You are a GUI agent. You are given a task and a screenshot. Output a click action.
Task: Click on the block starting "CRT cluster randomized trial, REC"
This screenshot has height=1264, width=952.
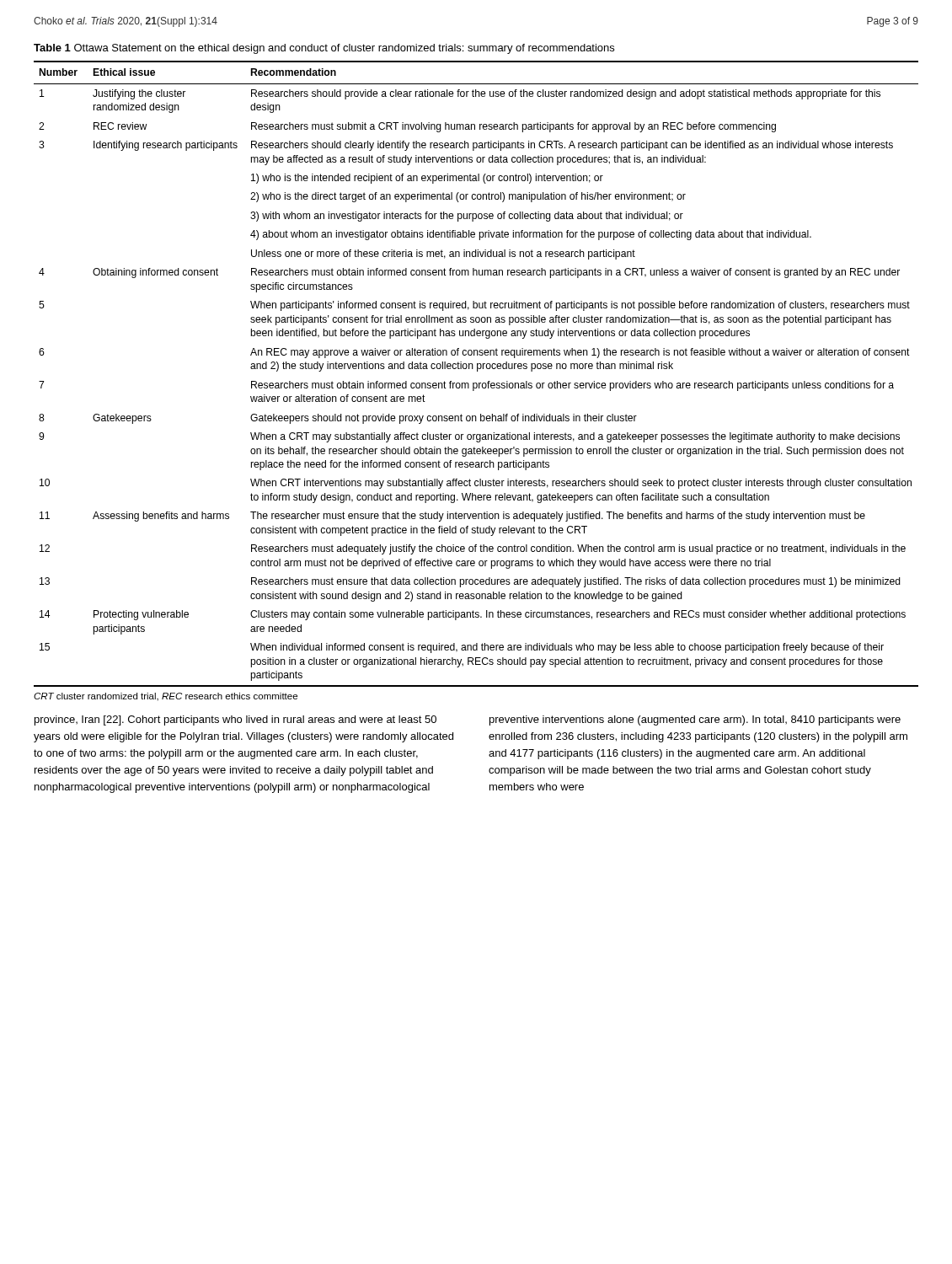[x=166, y=696]
